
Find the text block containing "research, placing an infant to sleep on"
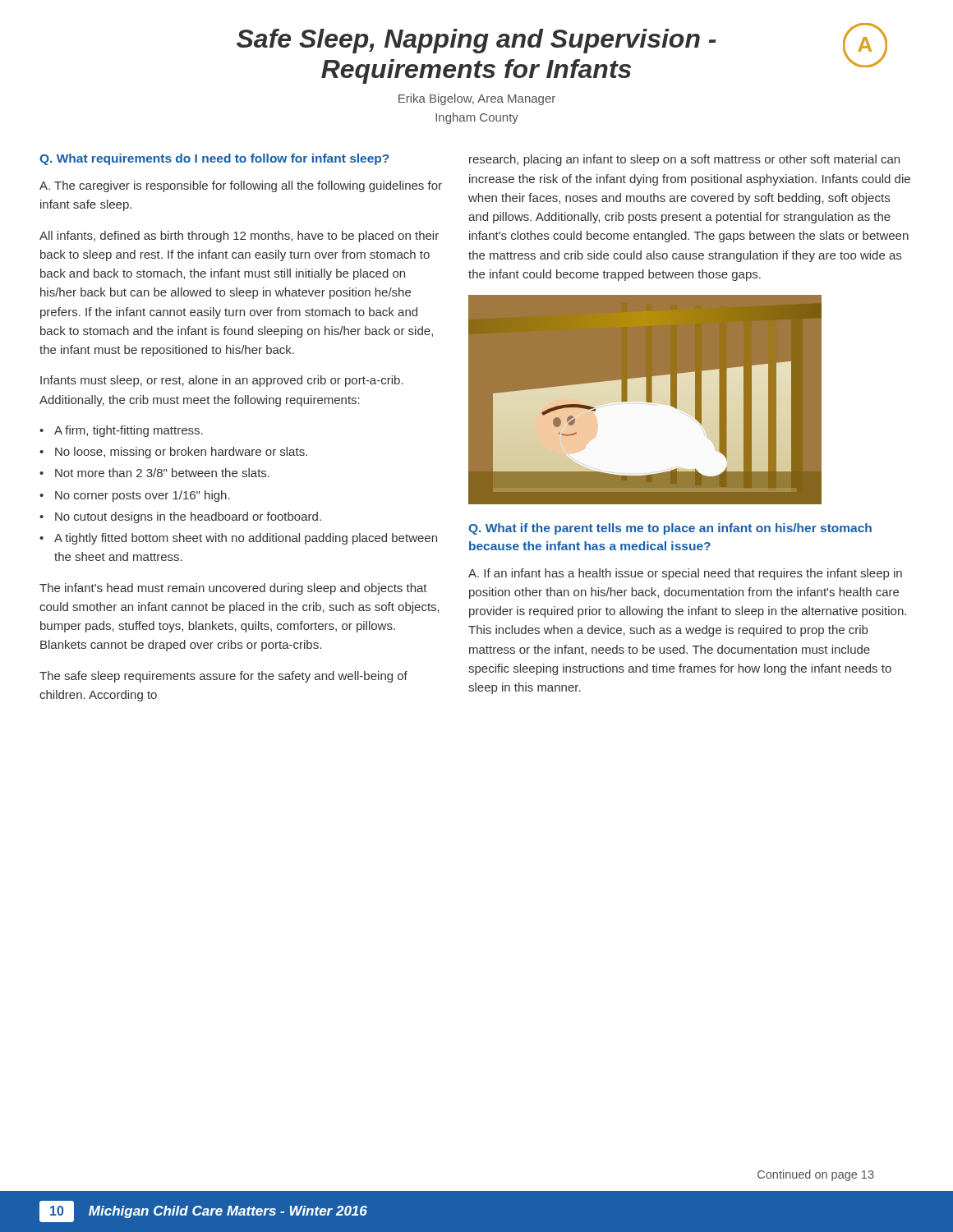(691, 217)
